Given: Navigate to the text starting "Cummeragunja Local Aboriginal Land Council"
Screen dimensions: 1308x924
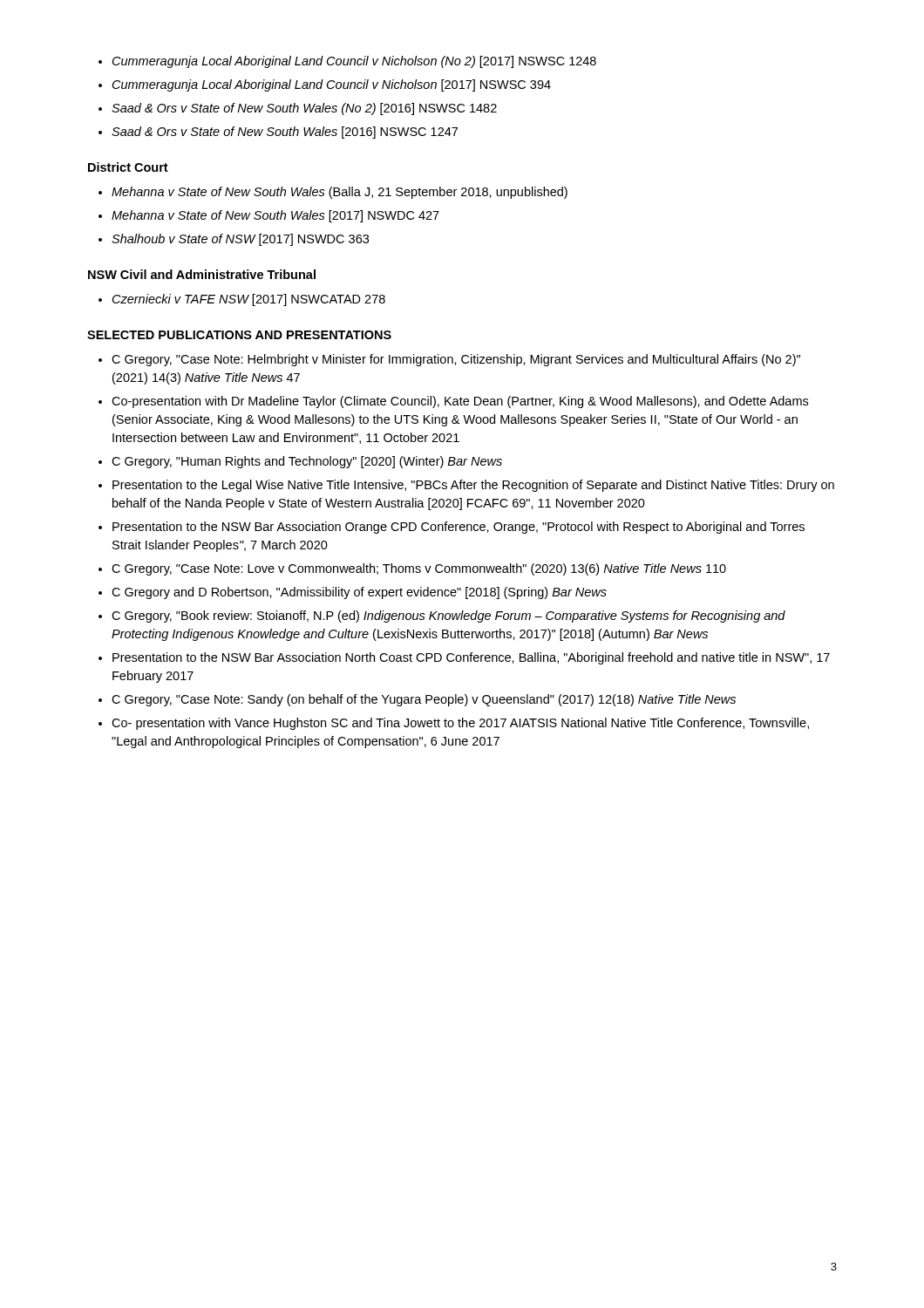Looking at the screenshot, I should [462, 97].
